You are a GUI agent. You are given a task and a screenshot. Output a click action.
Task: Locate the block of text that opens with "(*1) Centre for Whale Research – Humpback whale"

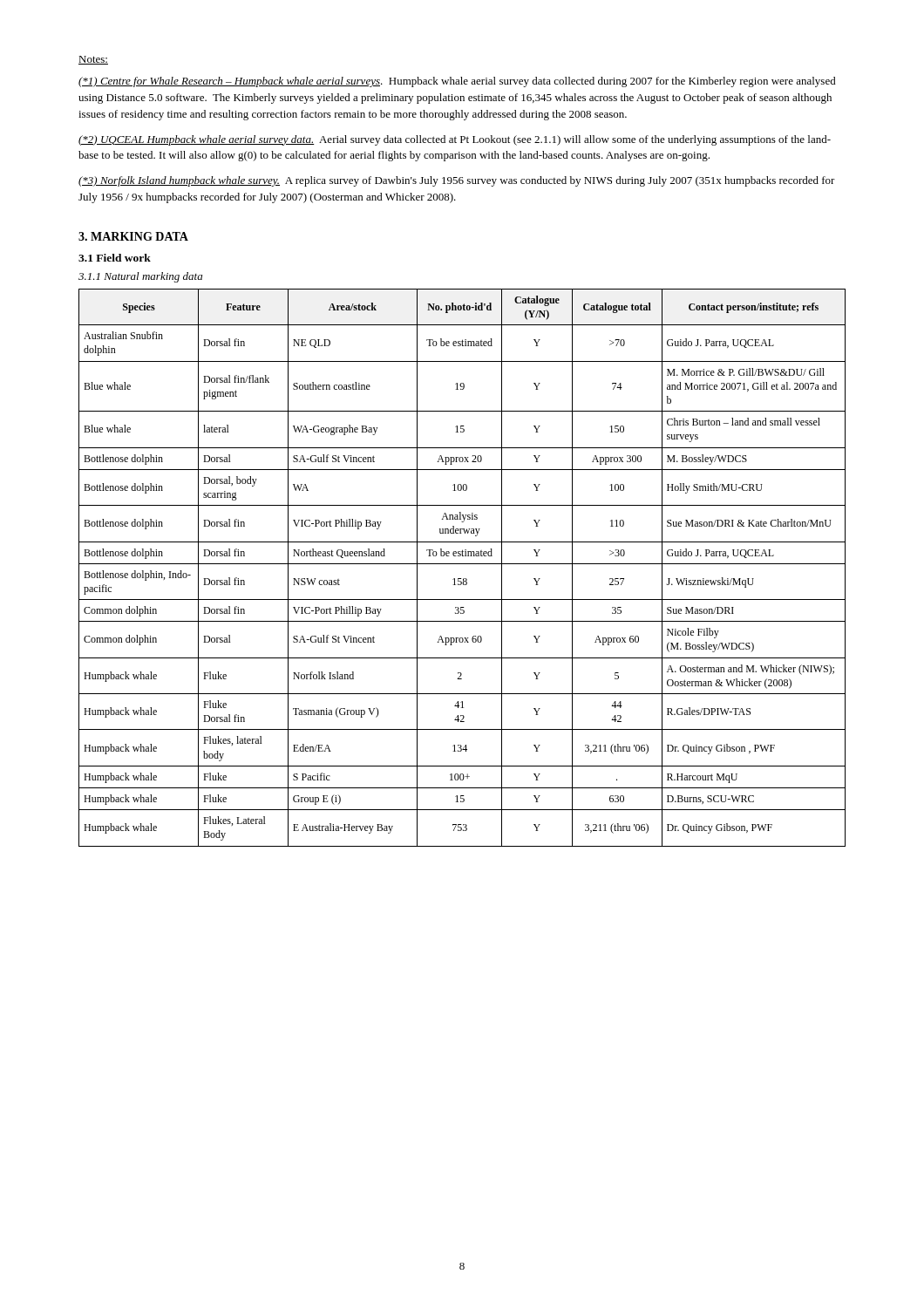tap(457, 97)
